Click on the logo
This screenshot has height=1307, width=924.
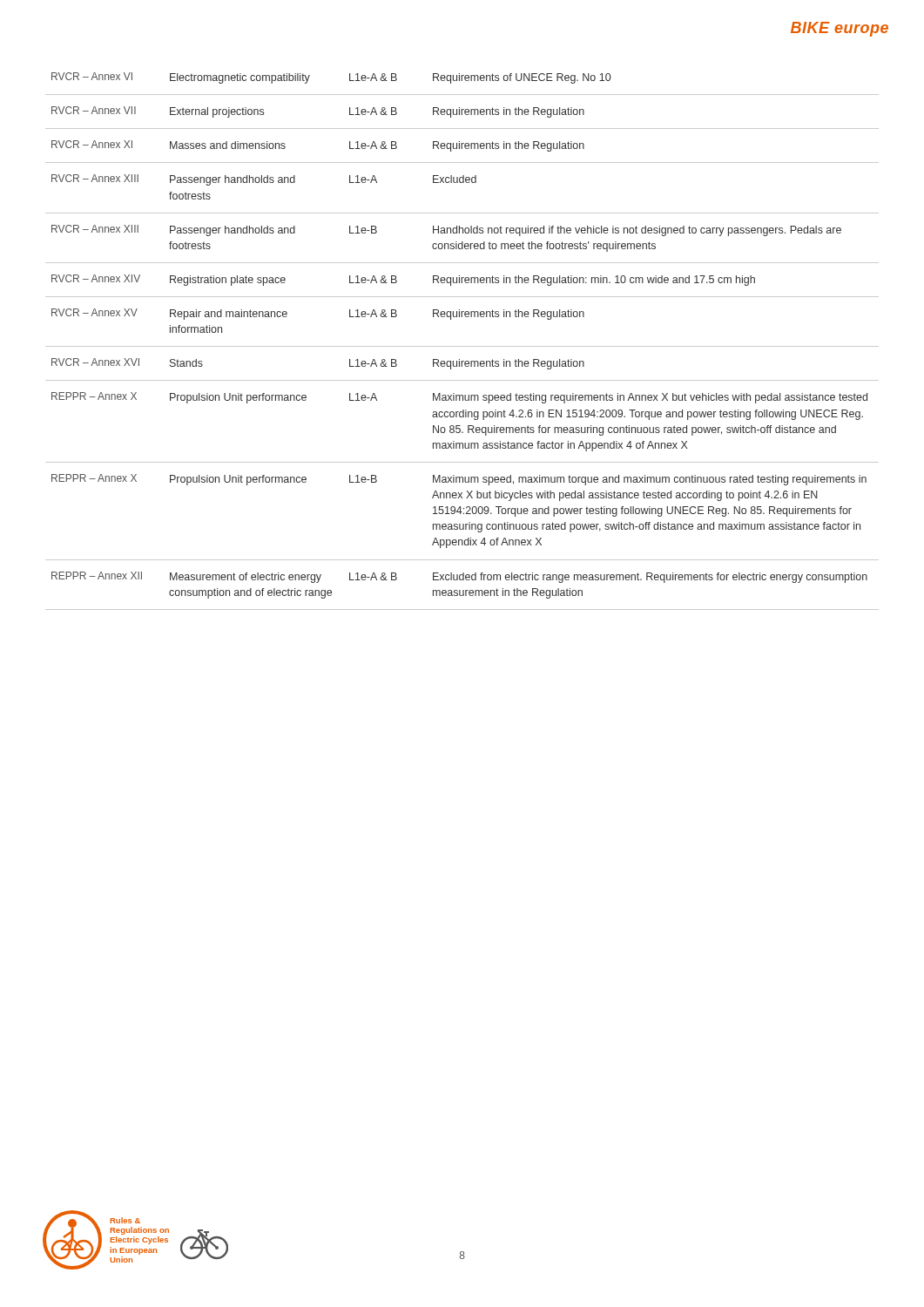[135, 1240]
